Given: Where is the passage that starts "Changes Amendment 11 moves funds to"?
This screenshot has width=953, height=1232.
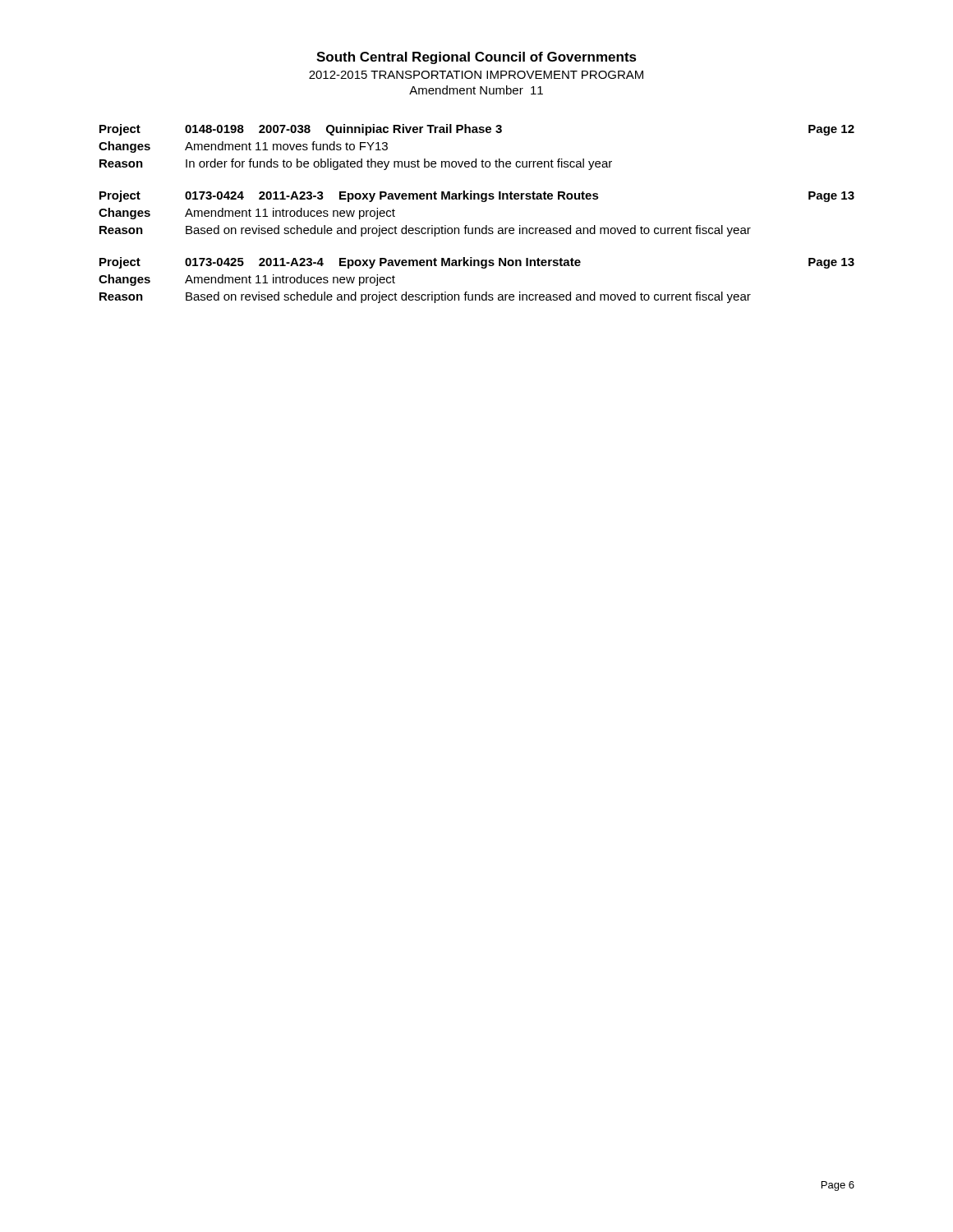Looking at the screenshot, I should (x=243, y=147).
